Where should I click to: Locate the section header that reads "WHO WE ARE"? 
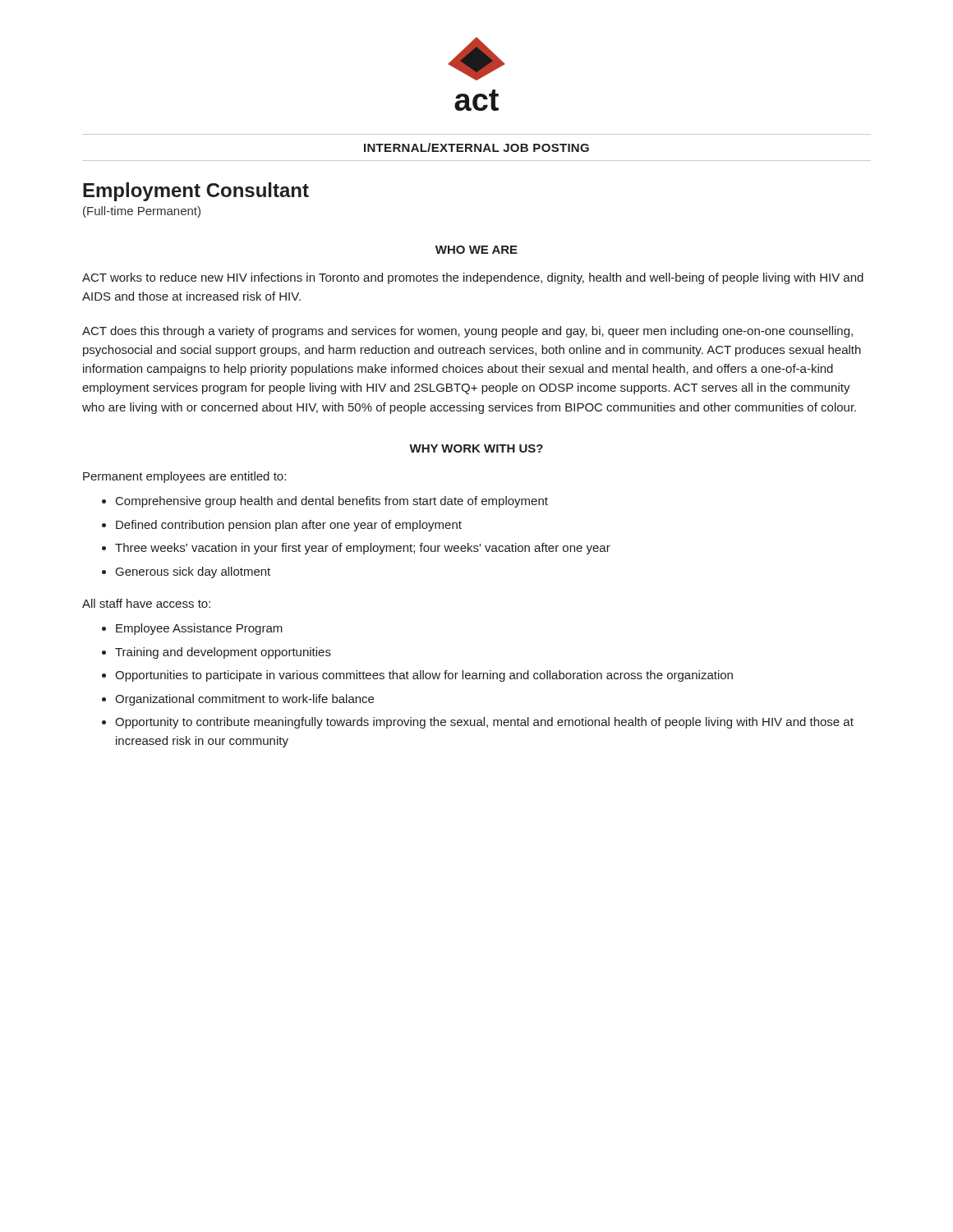tap(476, 249)
